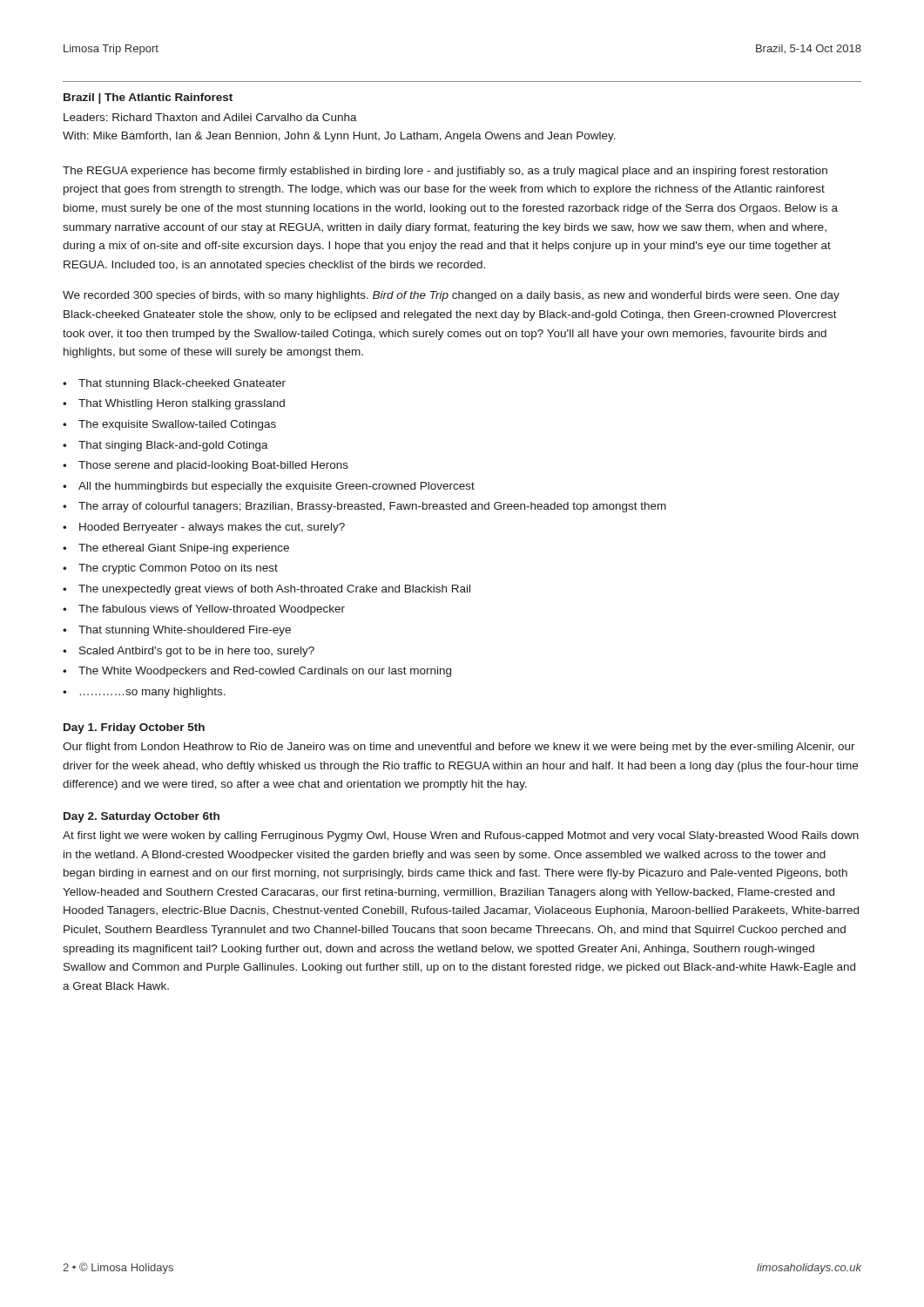924x1307 pixels.
Task: Navigate to the element starting "Day 1. Friday October 5th"
Action: pos(134,727)
